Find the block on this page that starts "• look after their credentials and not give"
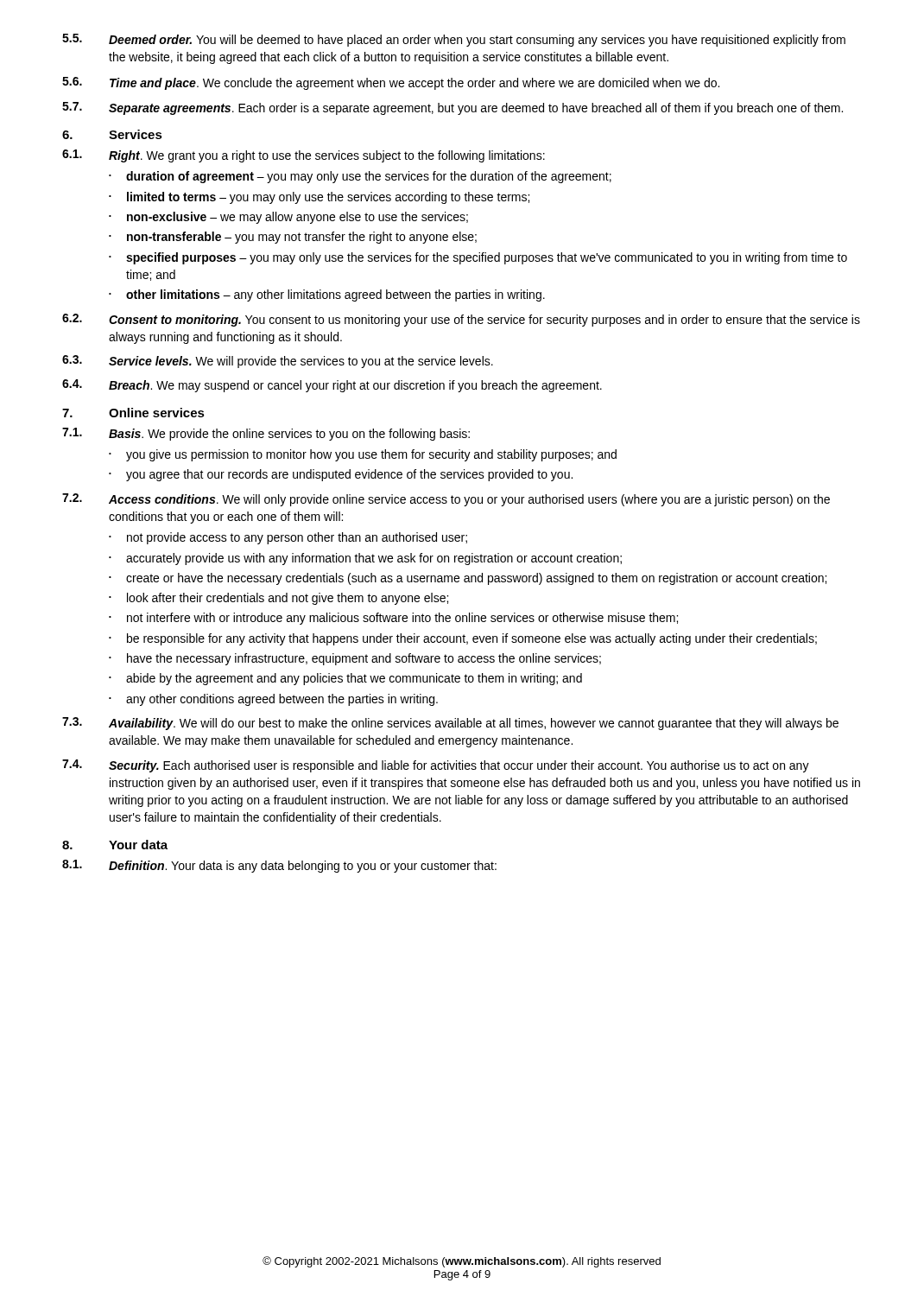The height and width of the screenshot is (1296, 924). point(278,599)
